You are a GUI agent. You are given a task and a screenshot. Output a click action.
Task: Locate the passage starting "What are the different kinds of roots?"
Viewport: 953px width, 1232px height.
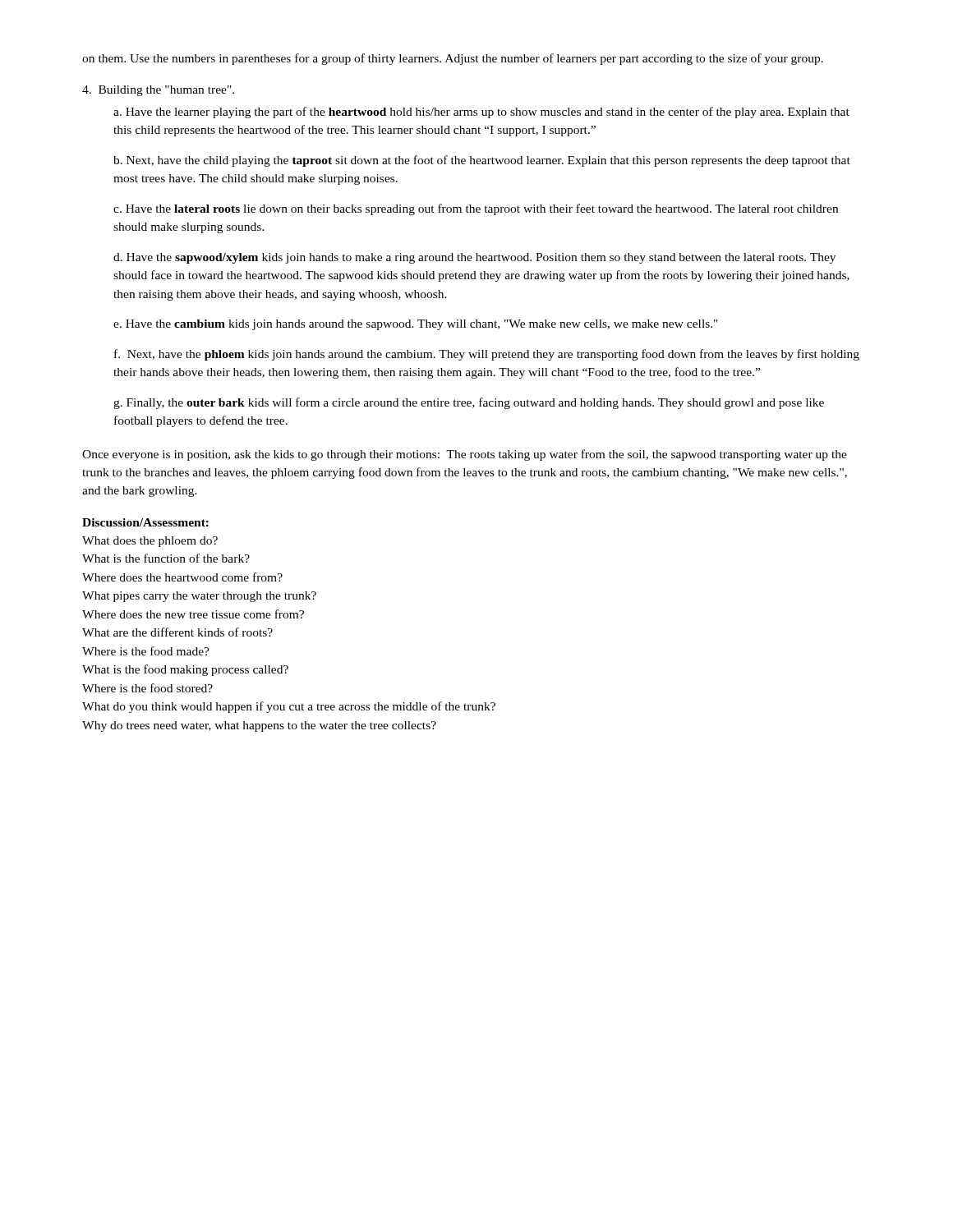[177, 632]
